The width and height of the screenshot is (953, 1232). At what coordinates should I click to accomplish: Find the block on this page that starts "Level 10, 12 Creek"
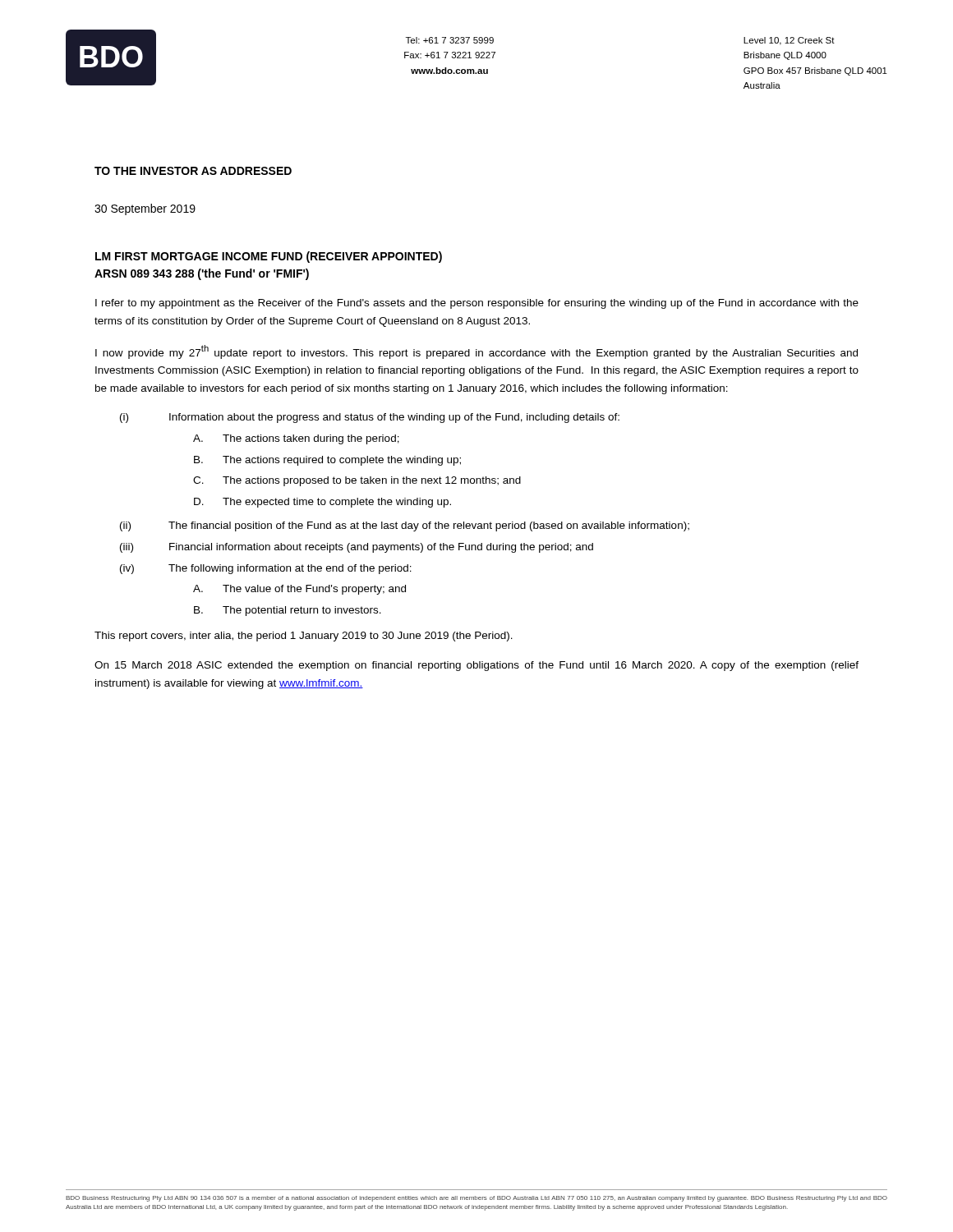point(815,63)
